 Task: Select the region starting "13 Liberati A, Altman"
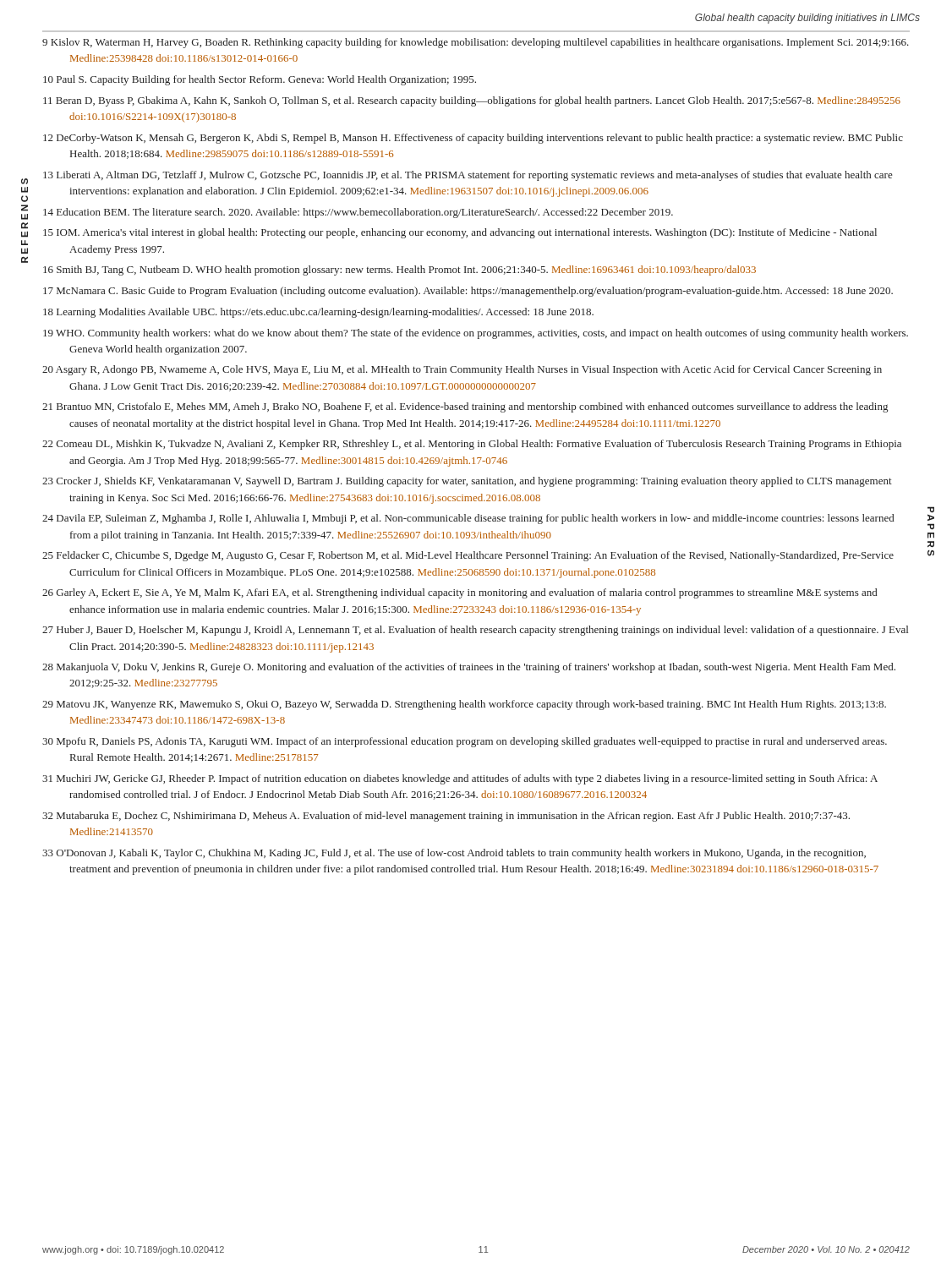coord(467,182)
